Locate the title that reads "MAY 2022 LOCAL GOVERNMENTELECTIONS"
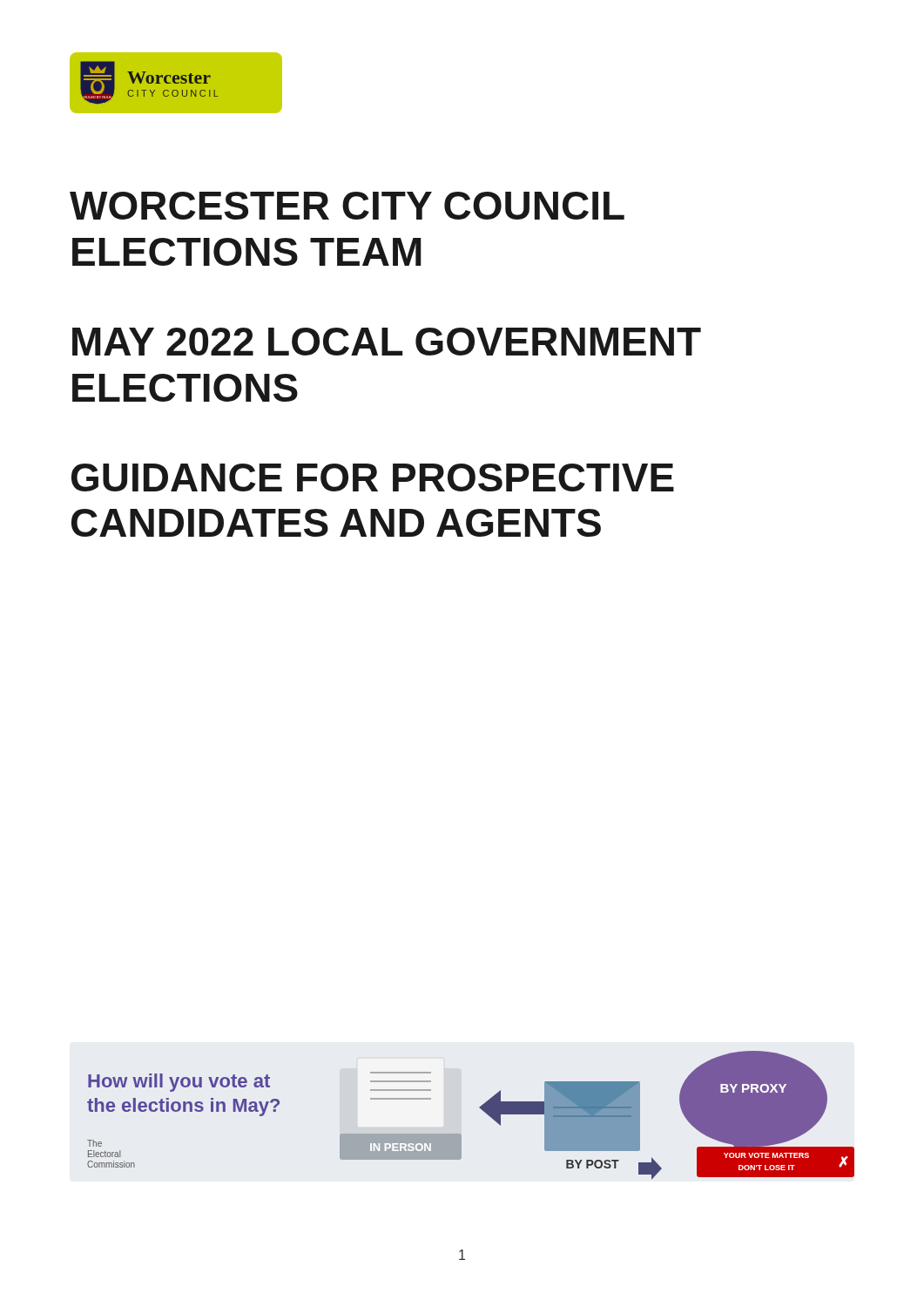 [462, 365]
